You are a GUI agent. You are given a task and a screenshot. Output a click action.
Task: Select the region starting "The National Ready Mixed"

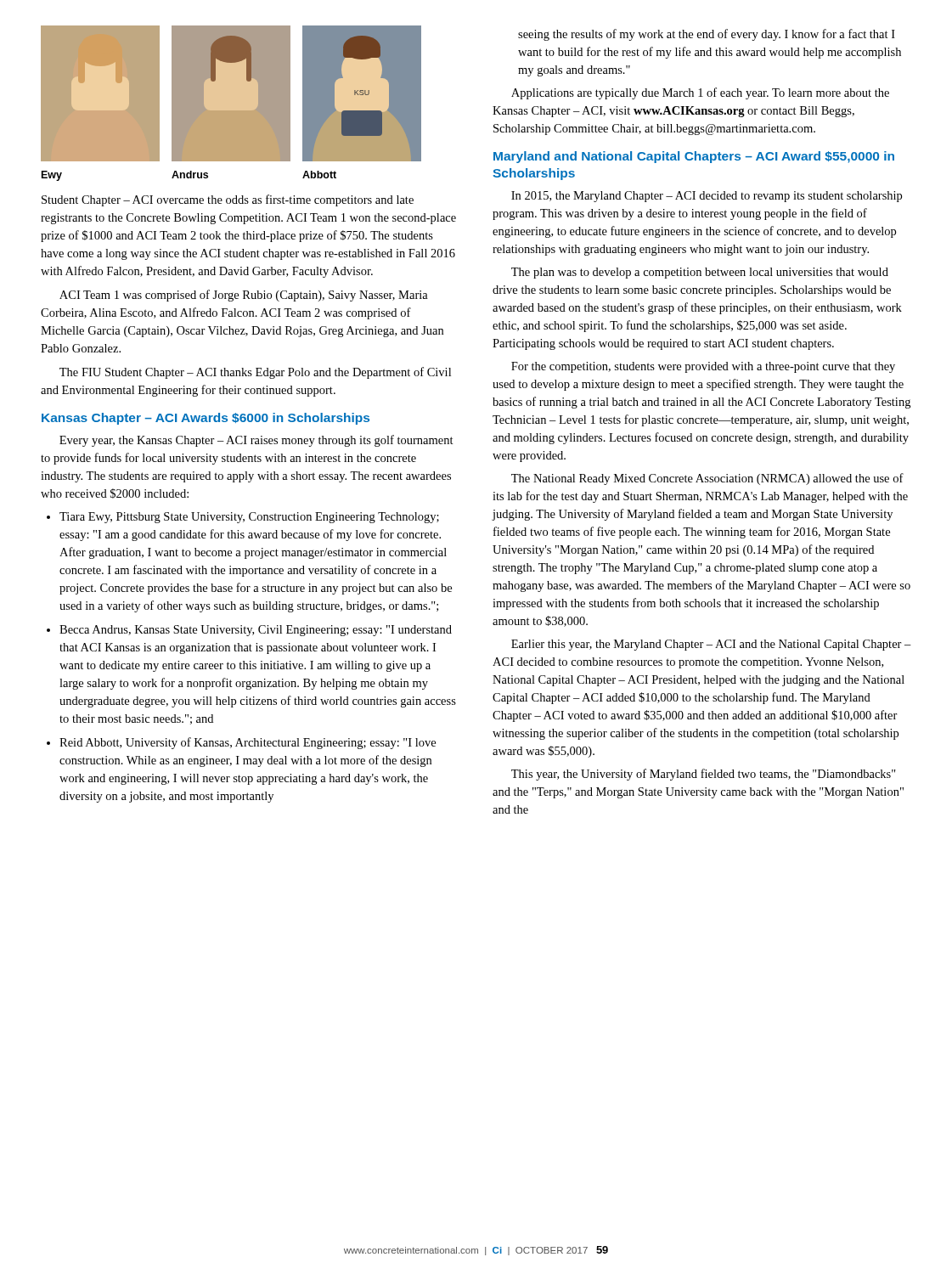coord(702,550)
